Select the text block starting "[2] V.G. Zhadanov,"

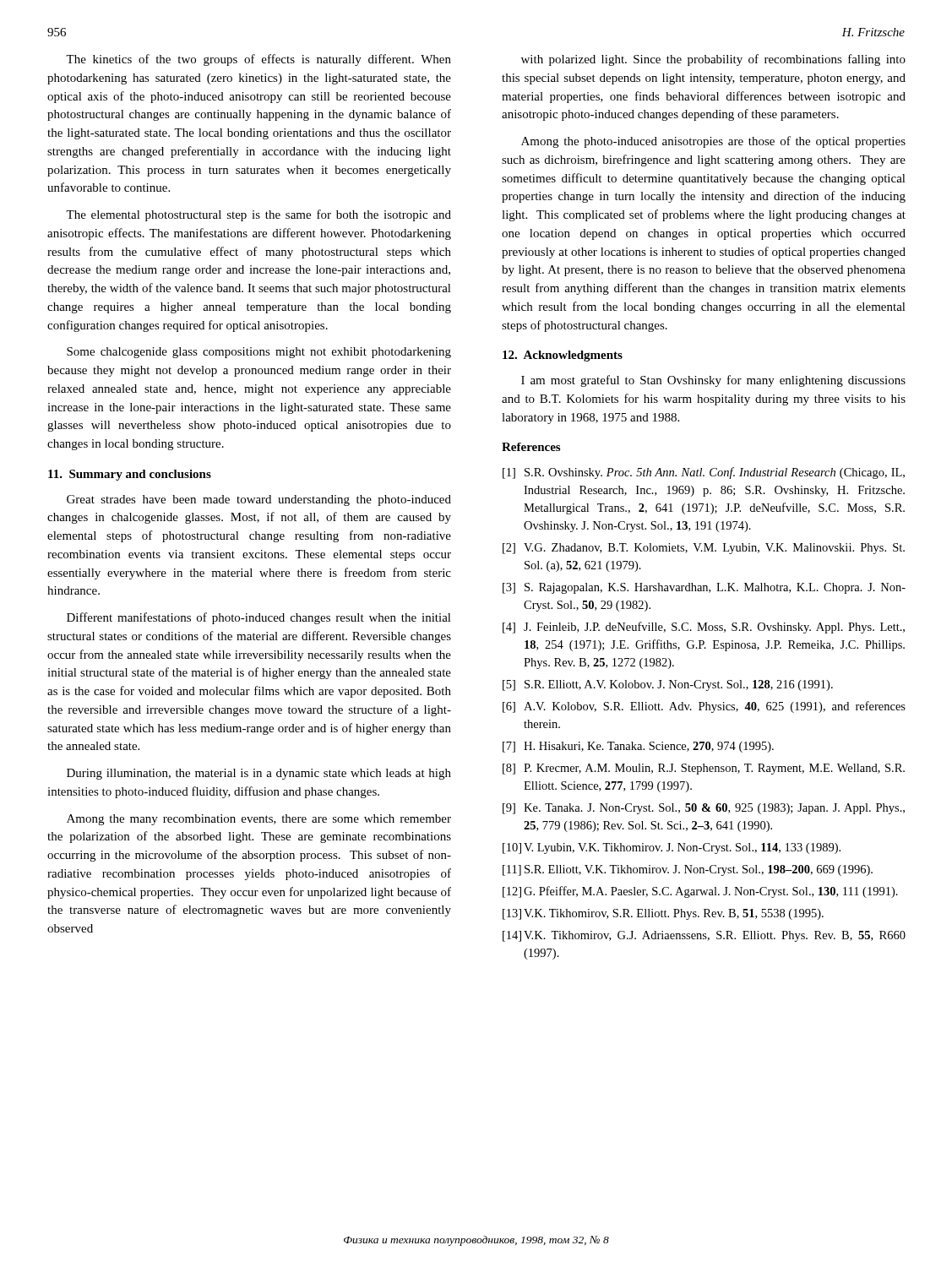(704, 557)
